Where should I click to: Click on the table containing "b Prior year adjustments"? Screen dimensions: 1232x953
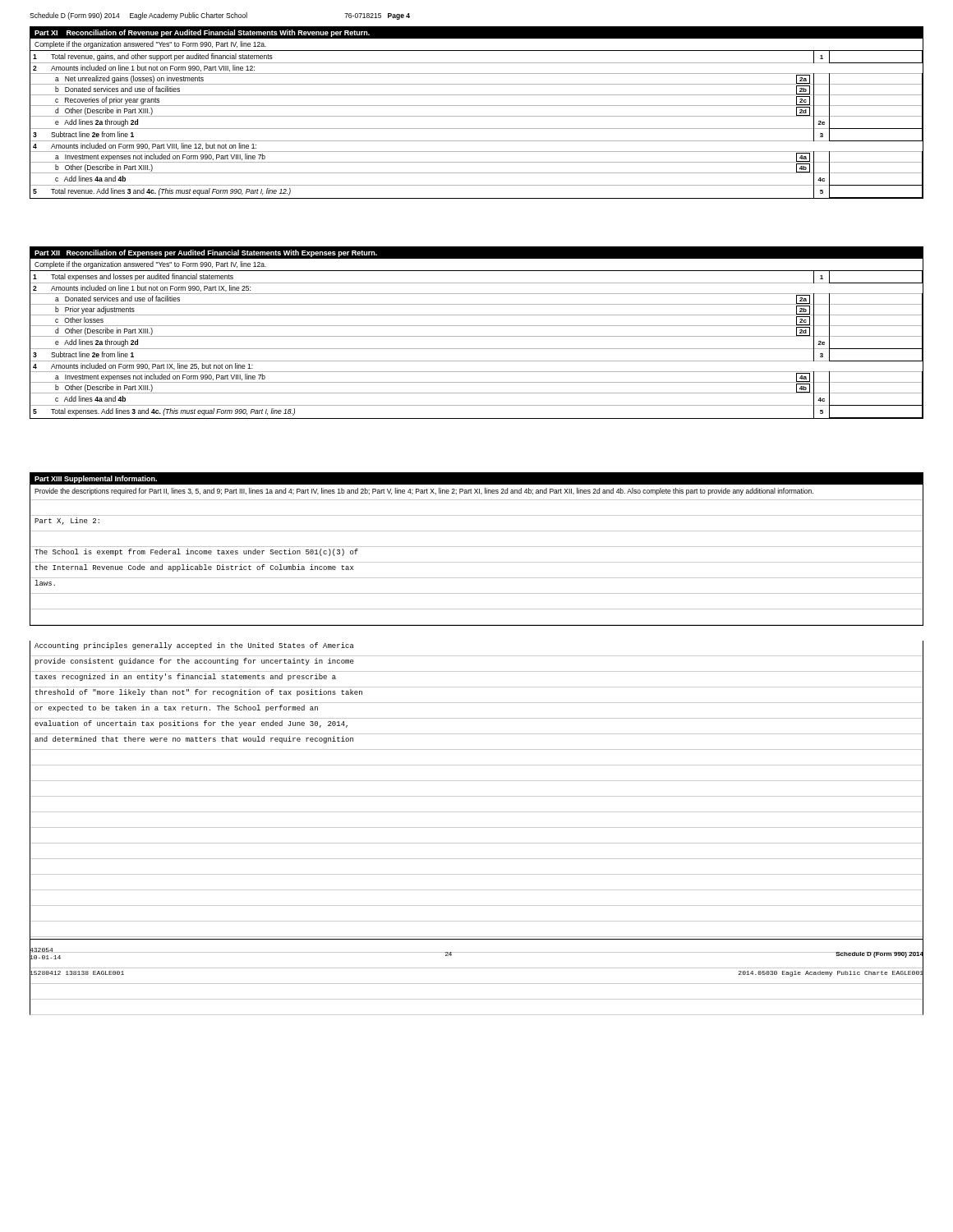click(476, 345)
